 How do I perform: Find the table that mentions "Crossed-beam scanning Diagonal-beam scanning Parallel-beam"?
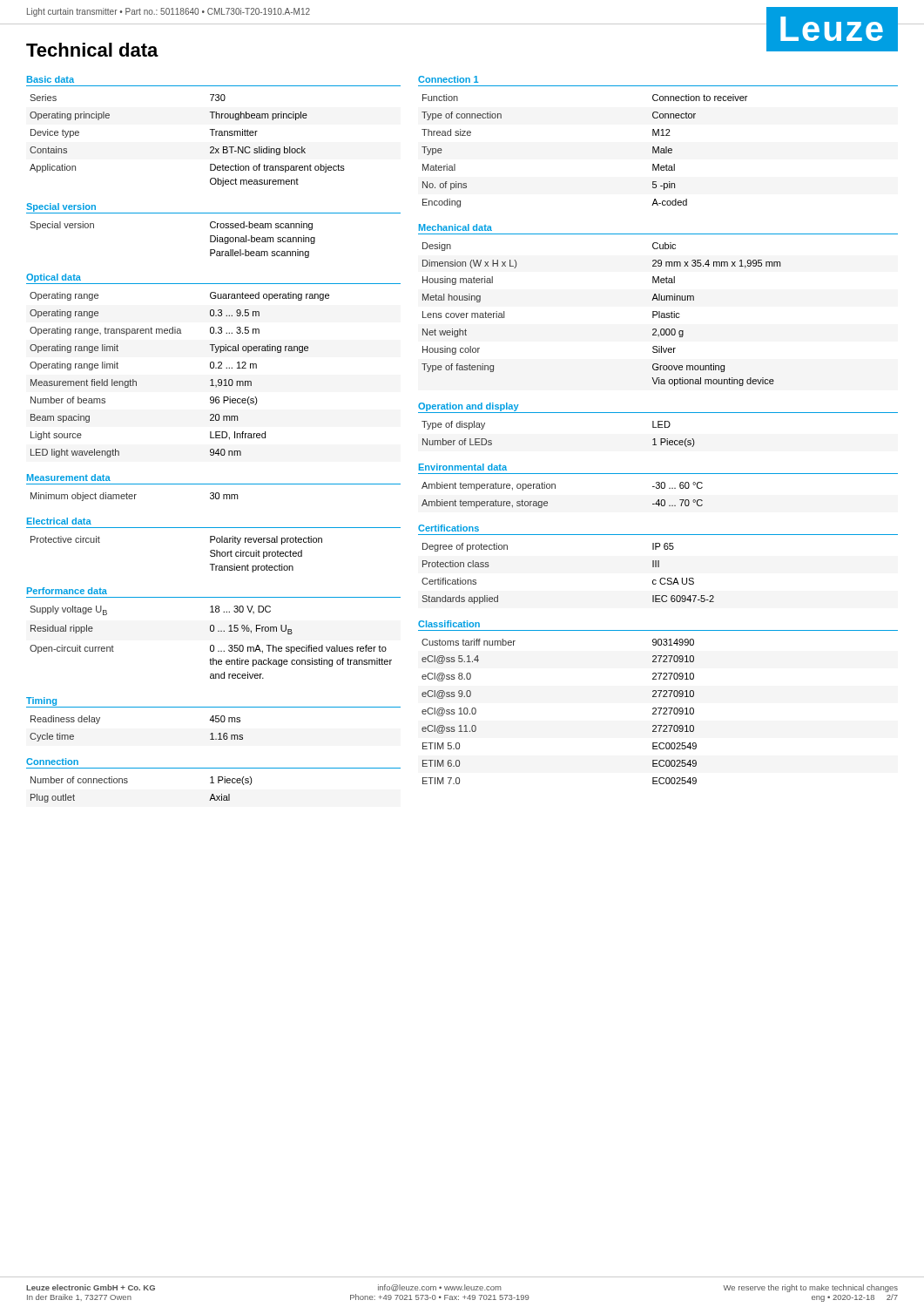(213, 239)
